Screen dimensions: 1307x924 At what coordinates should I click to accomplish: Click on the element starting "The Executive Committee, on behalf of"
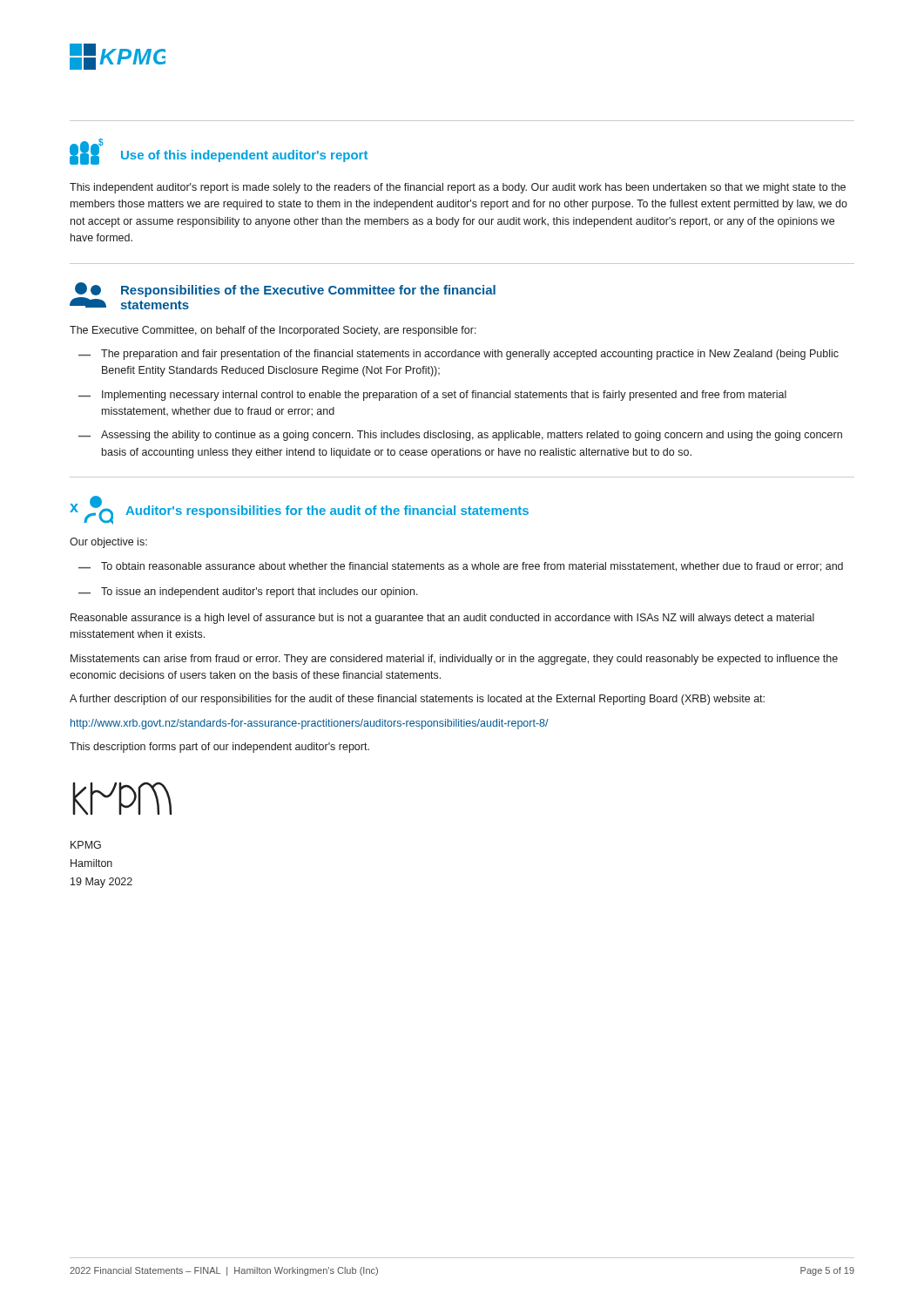[273, 330]
